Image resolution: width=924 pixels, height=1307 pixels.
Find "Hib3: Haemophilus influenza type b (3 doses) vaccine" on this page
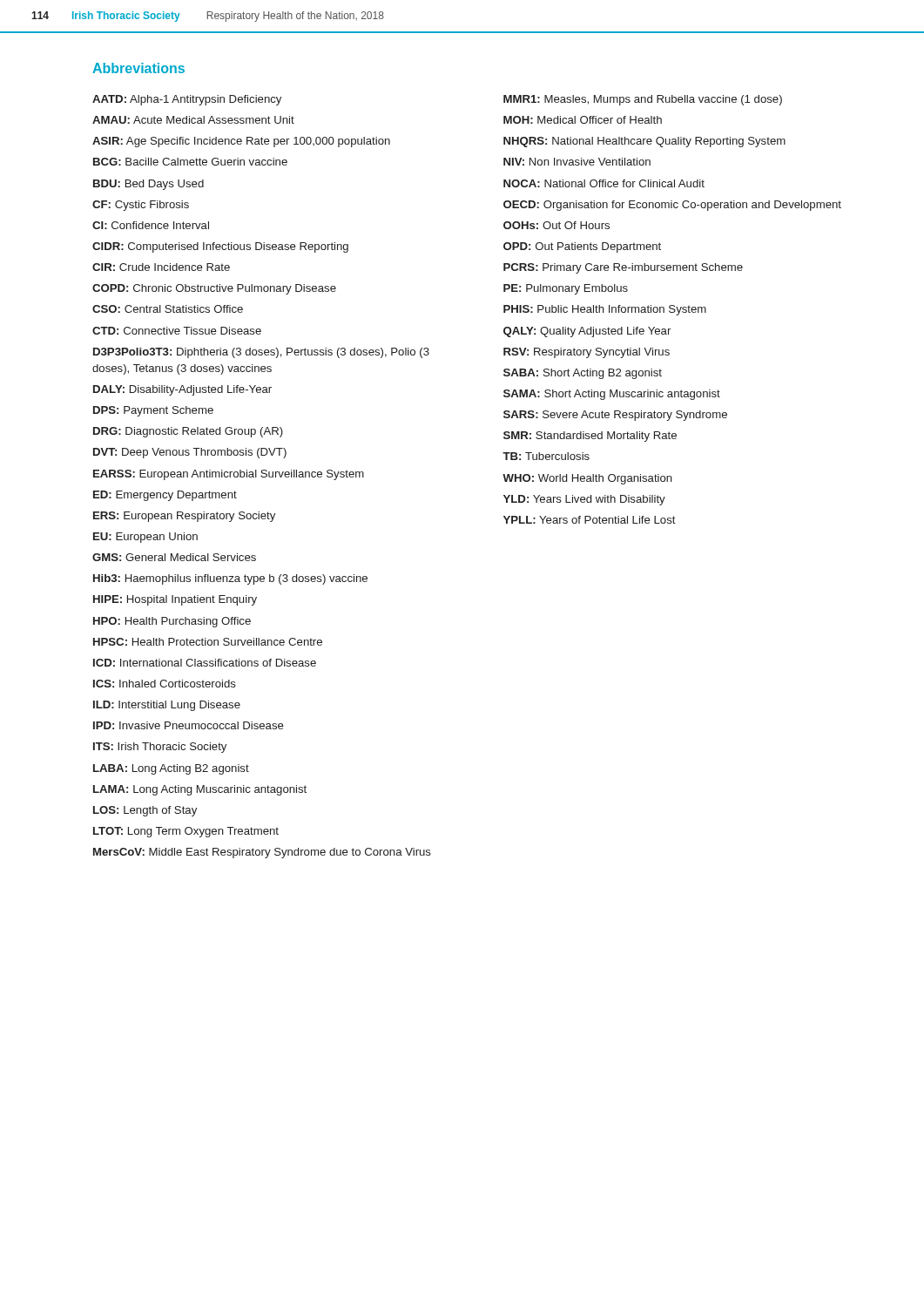[230, 578]
